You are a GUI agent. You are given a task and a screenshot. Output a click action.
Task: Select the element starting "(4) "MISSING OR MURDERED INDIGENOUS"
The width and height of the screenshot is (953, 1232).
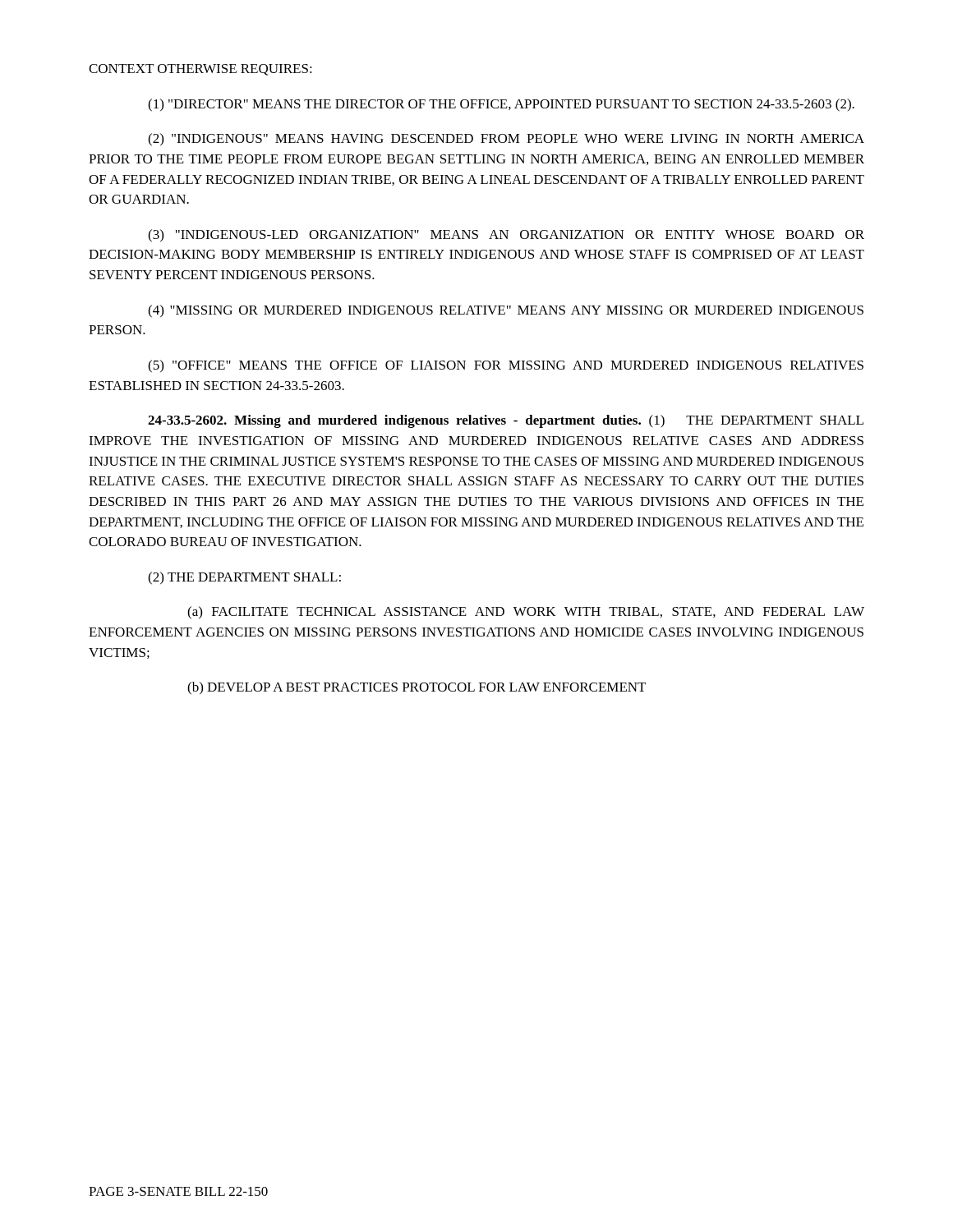(476, 321)
